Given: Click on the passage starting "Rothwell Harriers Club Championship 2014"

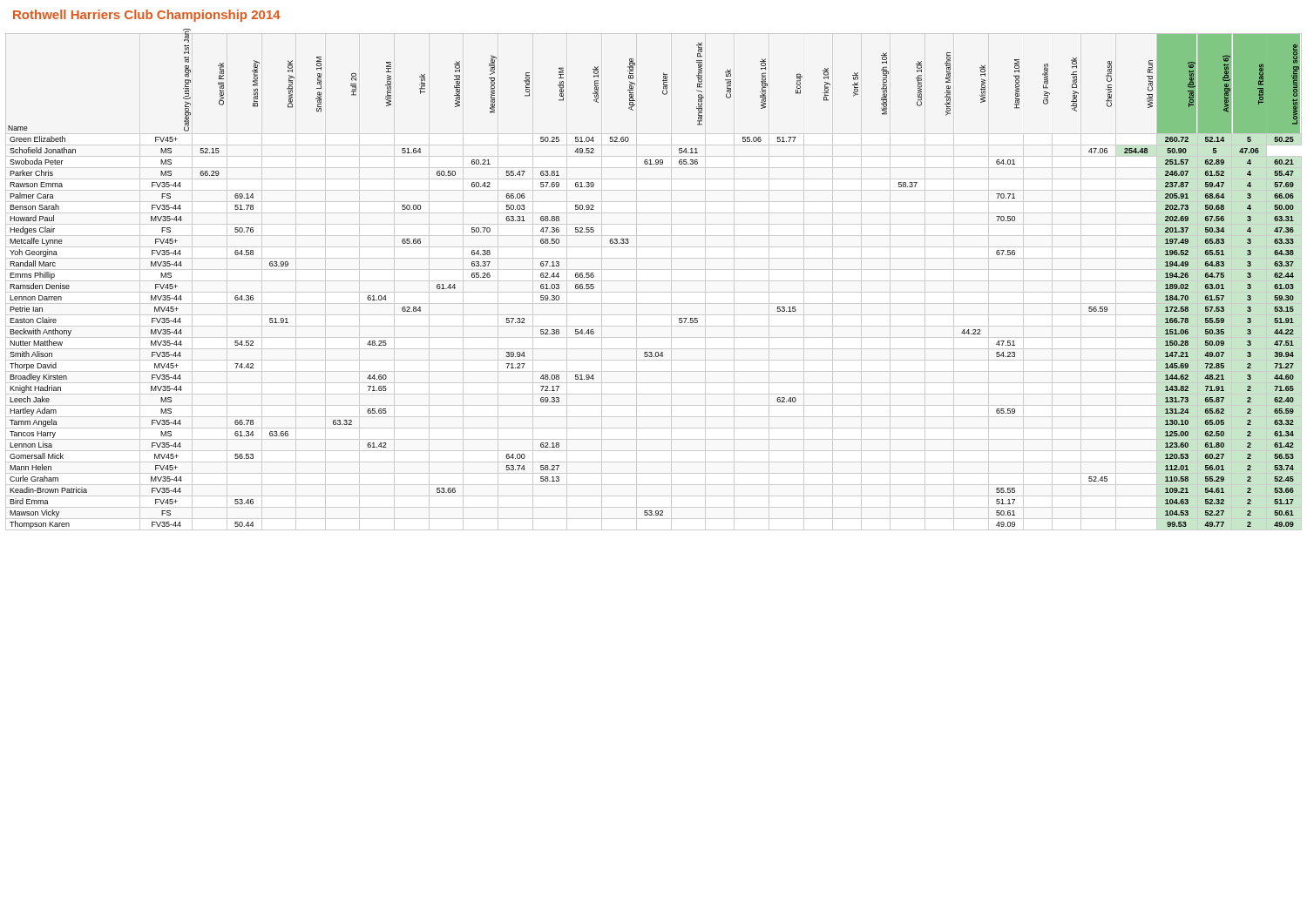Looking at the screenshot, I should coord(146,14).
